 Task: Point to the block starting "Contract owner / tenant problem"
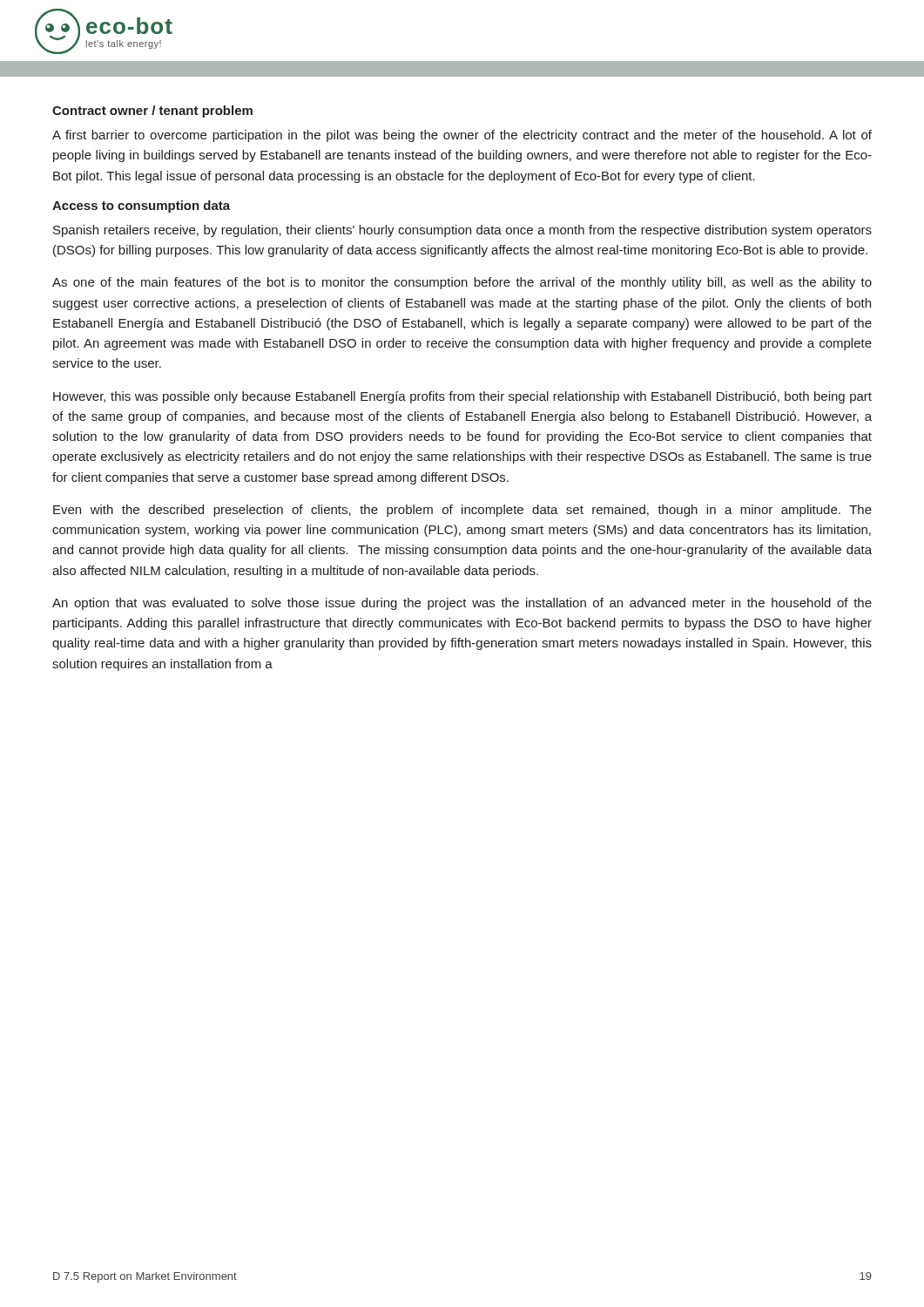(x=153, y=110)
